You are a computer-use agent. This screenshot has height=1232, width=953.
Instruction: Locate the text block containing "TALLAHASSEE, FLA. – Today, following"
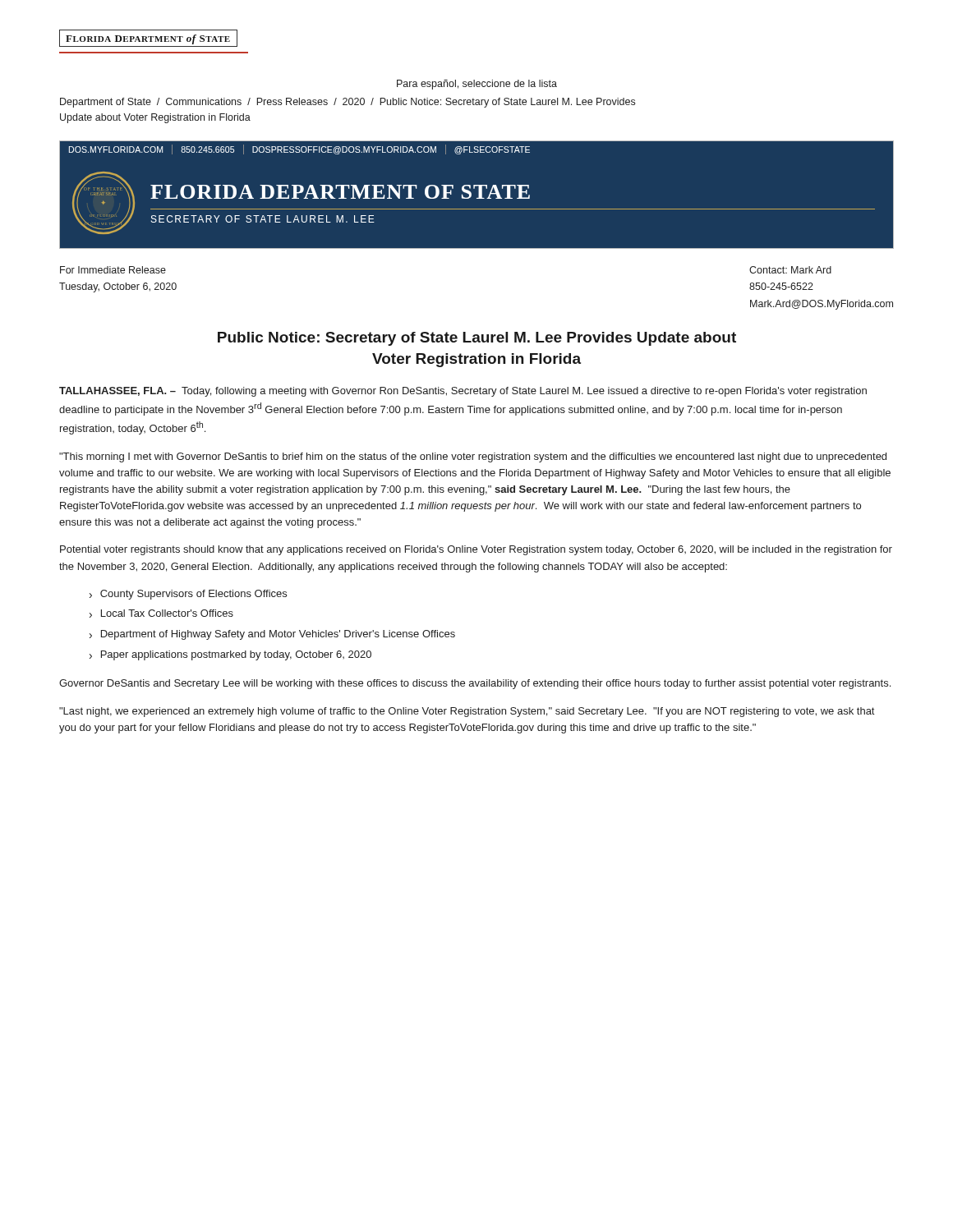coord(463,410)
